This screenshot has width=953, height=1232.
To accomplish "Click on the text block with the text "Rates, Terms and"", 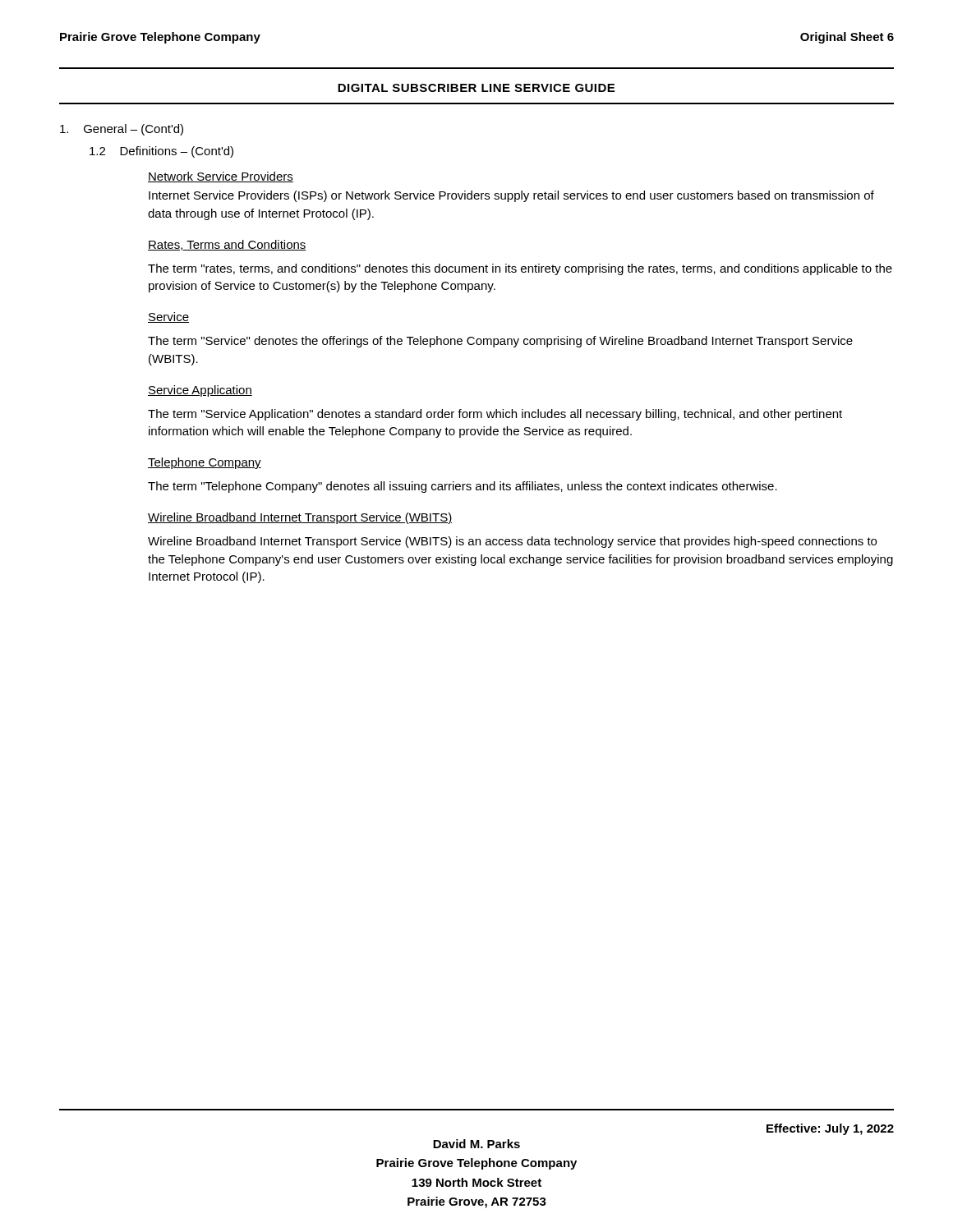I will coord(521,266).
